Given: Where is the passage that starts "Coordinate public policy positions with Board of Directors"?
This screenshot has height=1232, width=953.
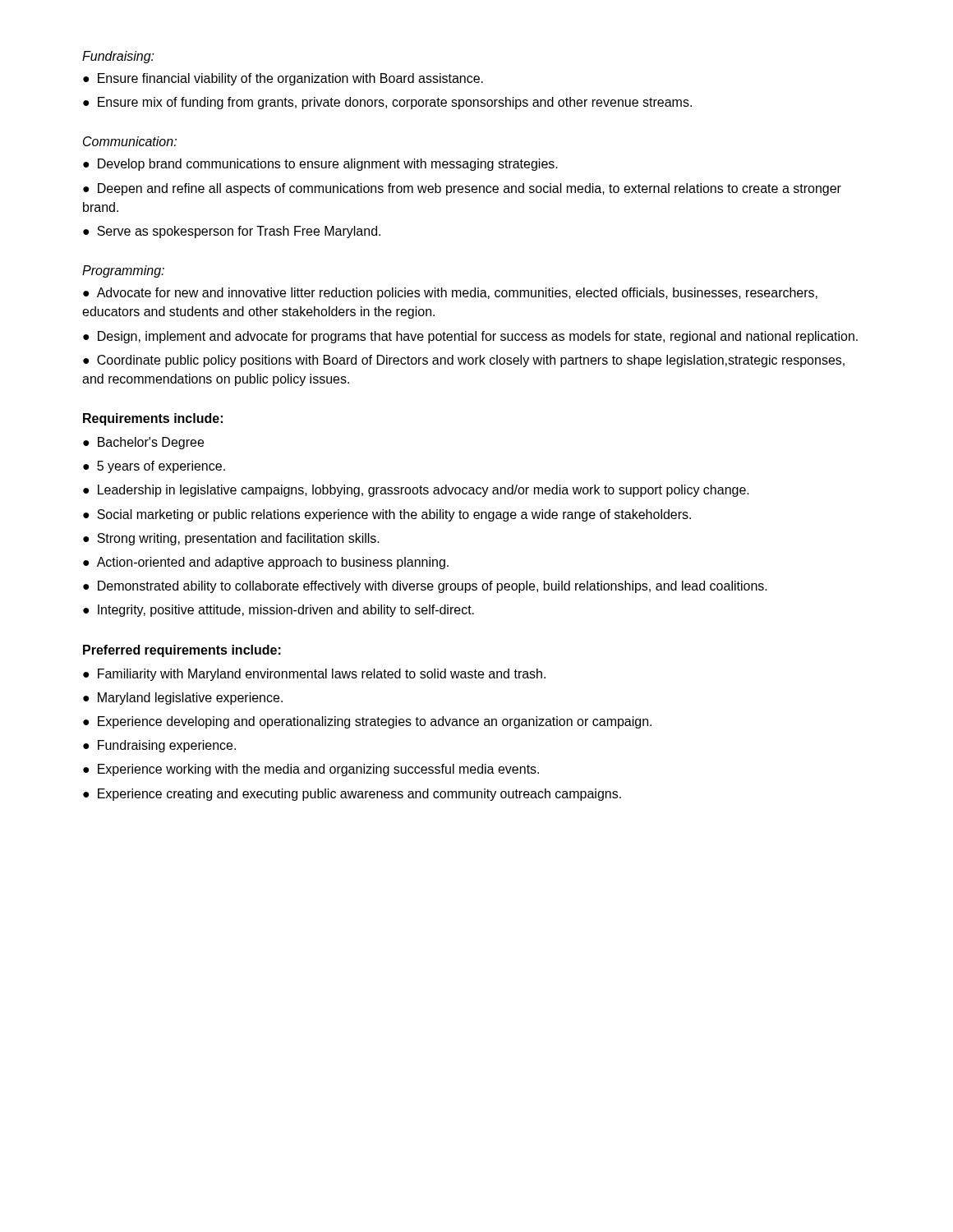Looking at the screenshot, I should coord(464,369).
